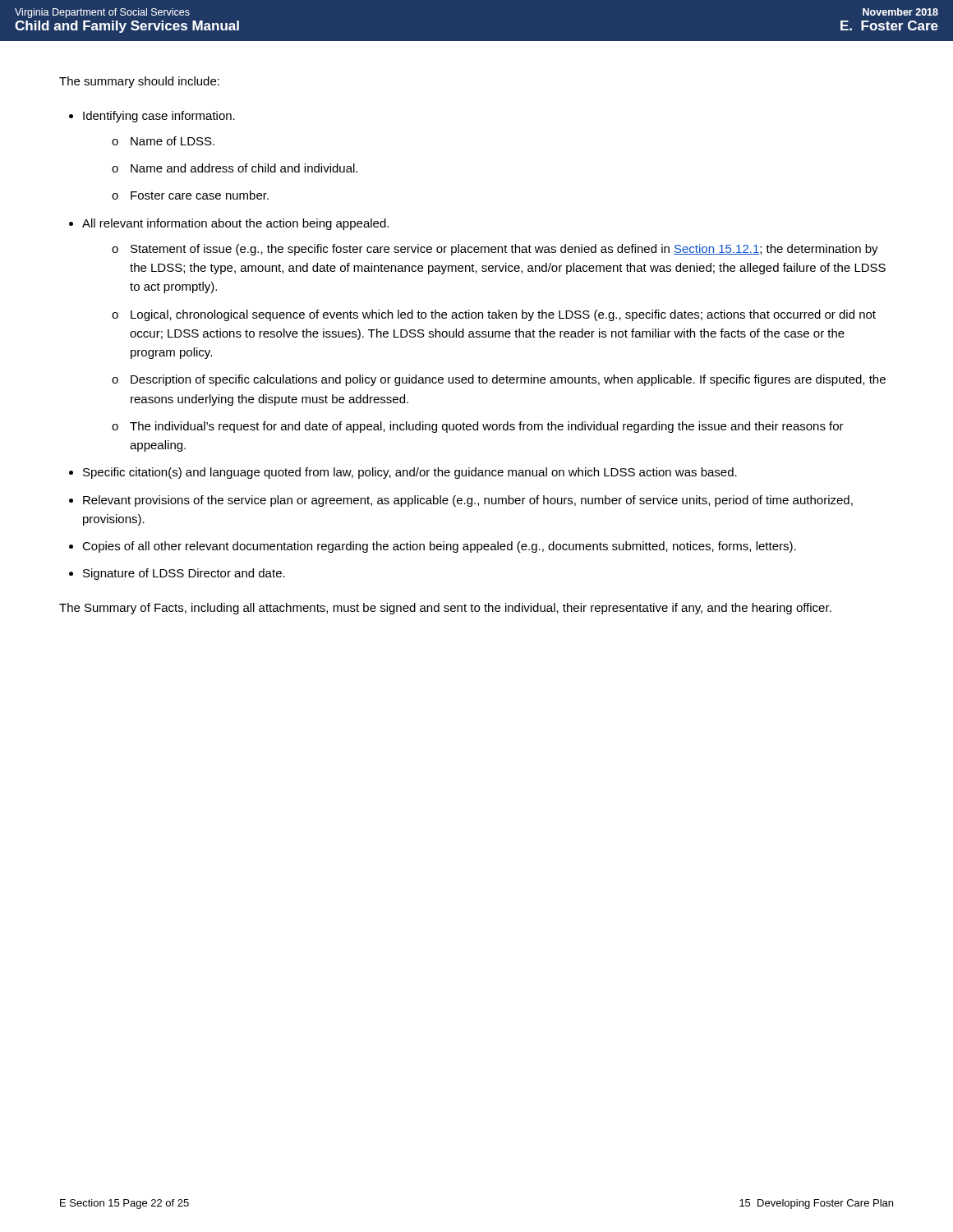
Task: Find "Foster care case number." on this page
Action: [x=200, y=195]
